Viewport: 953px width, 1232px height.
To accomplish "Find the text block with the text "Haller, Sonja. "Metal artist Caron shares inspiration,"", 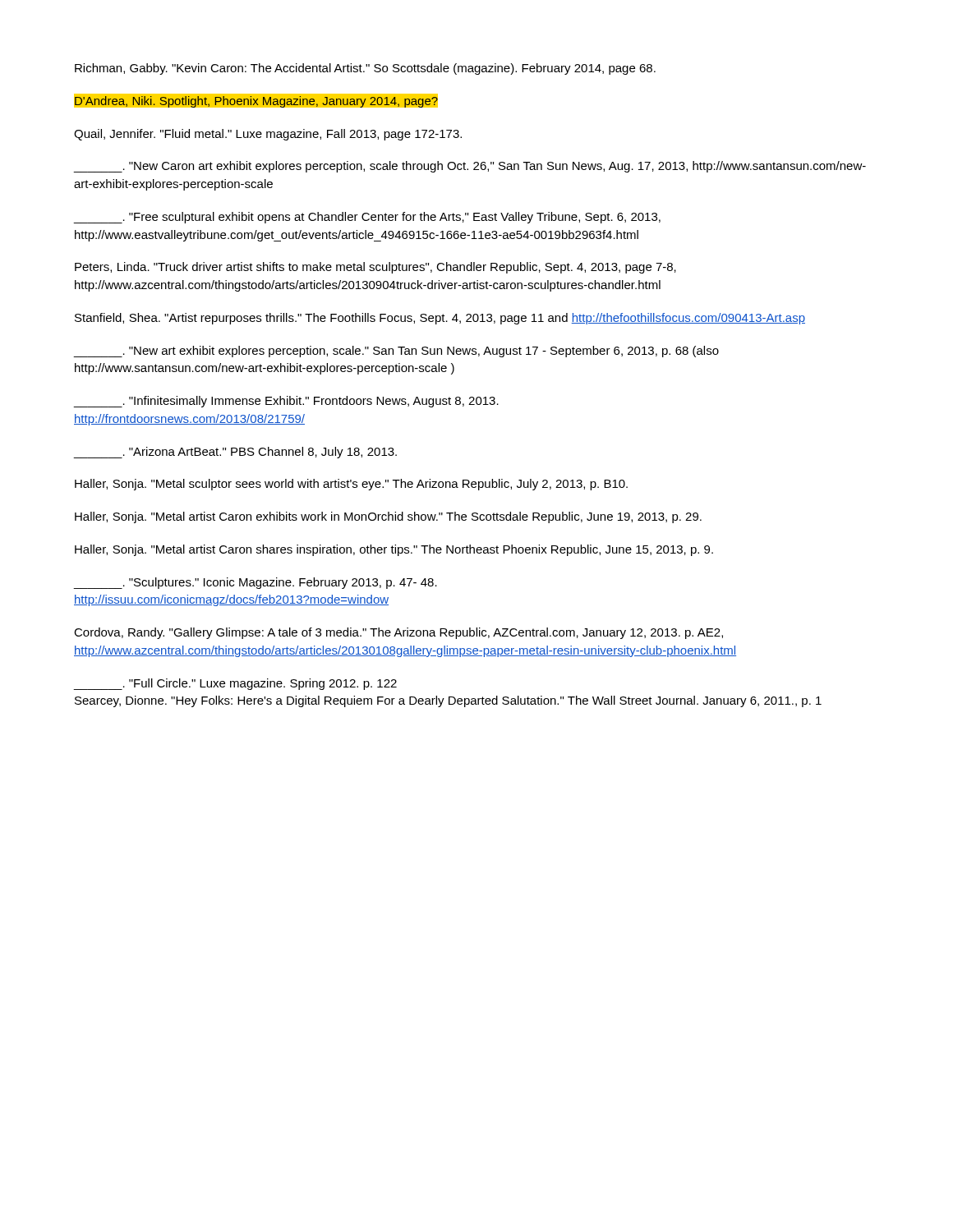I will point(394,549).
